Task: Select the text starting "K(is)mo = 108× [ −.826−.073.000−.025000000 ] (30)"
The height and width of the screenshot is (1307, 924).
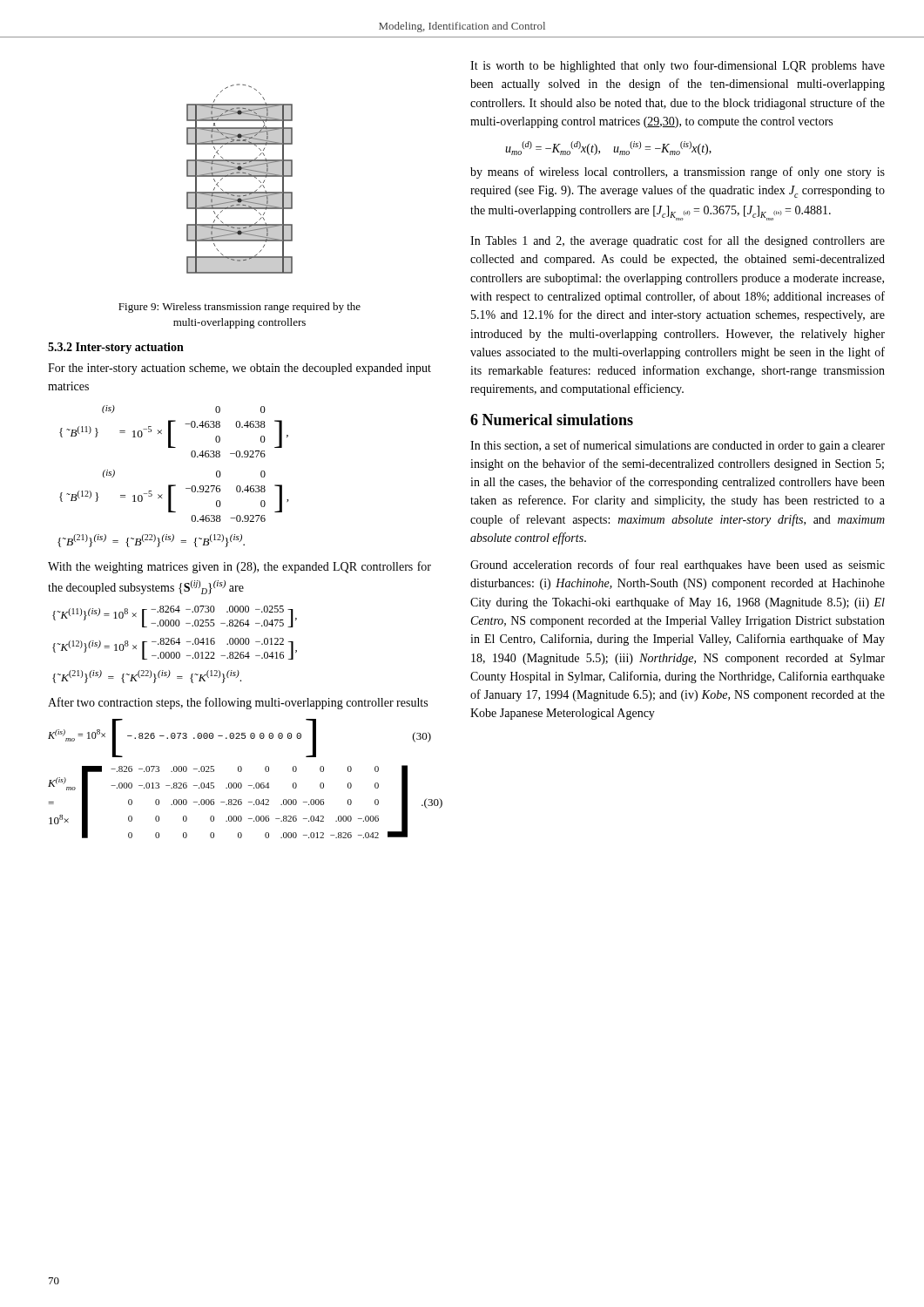Action: point(239,736)
